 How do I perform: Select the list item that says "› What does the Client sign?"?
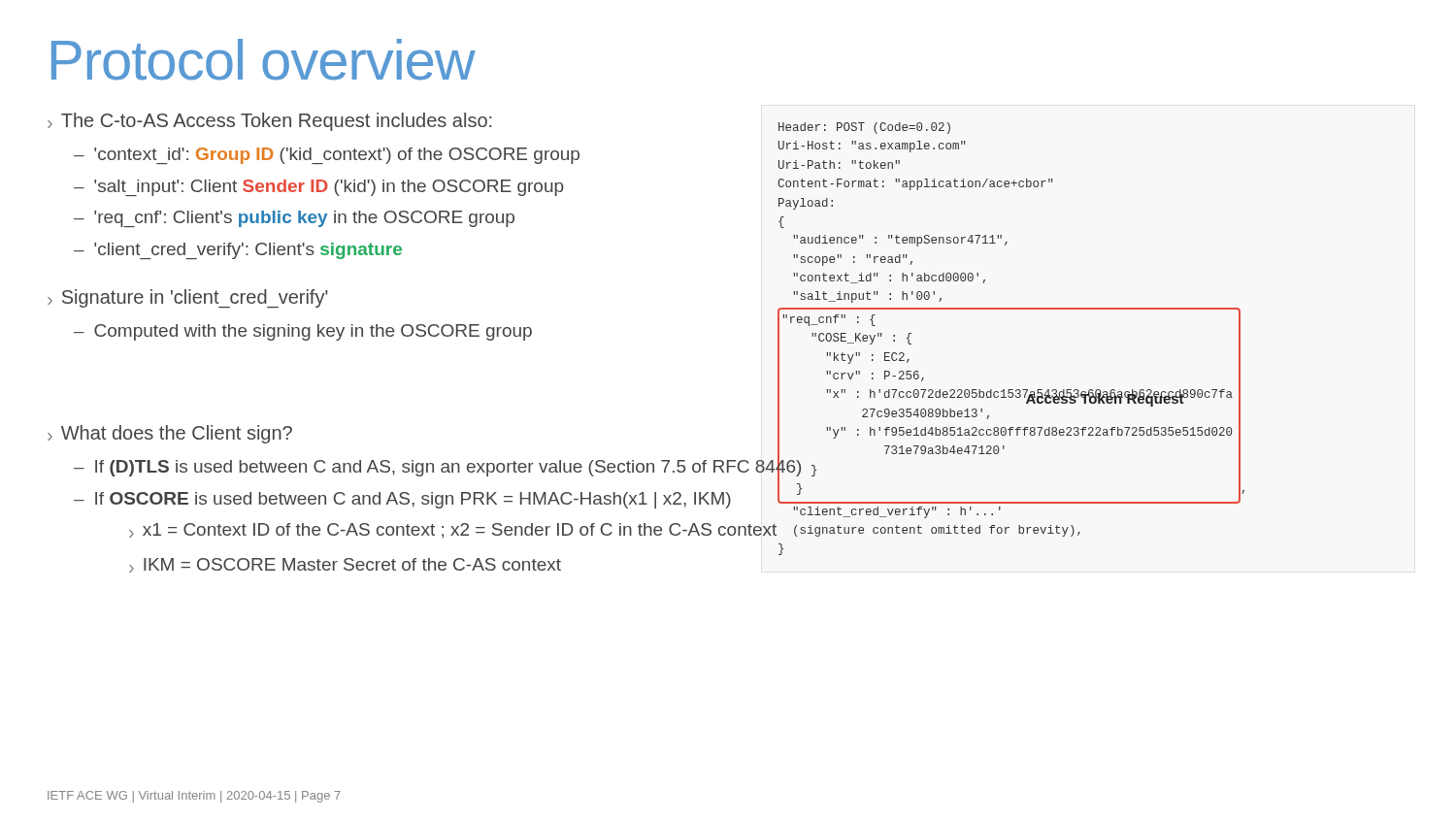click(170, 434)
